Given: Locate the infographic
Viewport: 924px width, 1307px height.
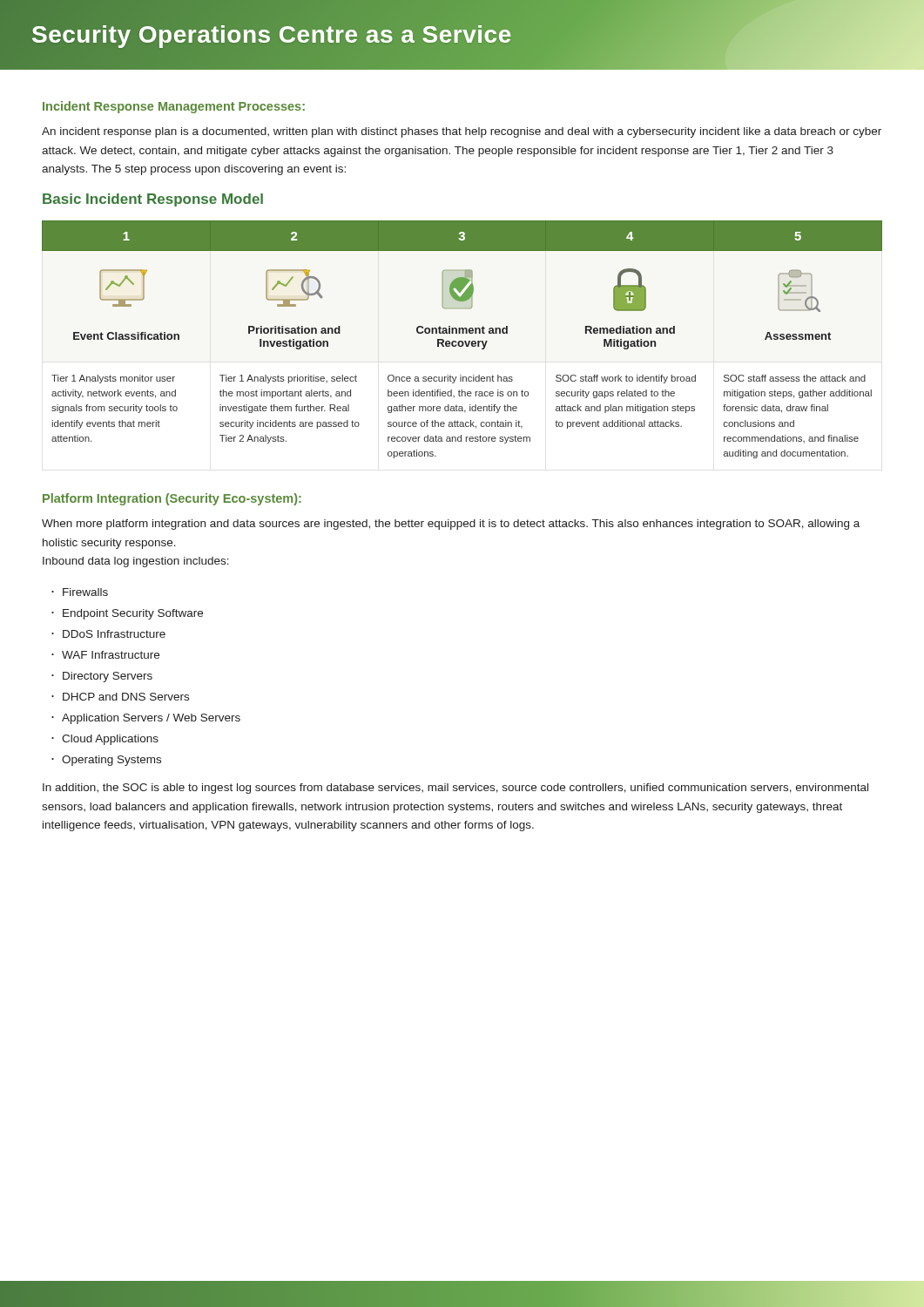Looking at the screenshot, I should point(462,346).
